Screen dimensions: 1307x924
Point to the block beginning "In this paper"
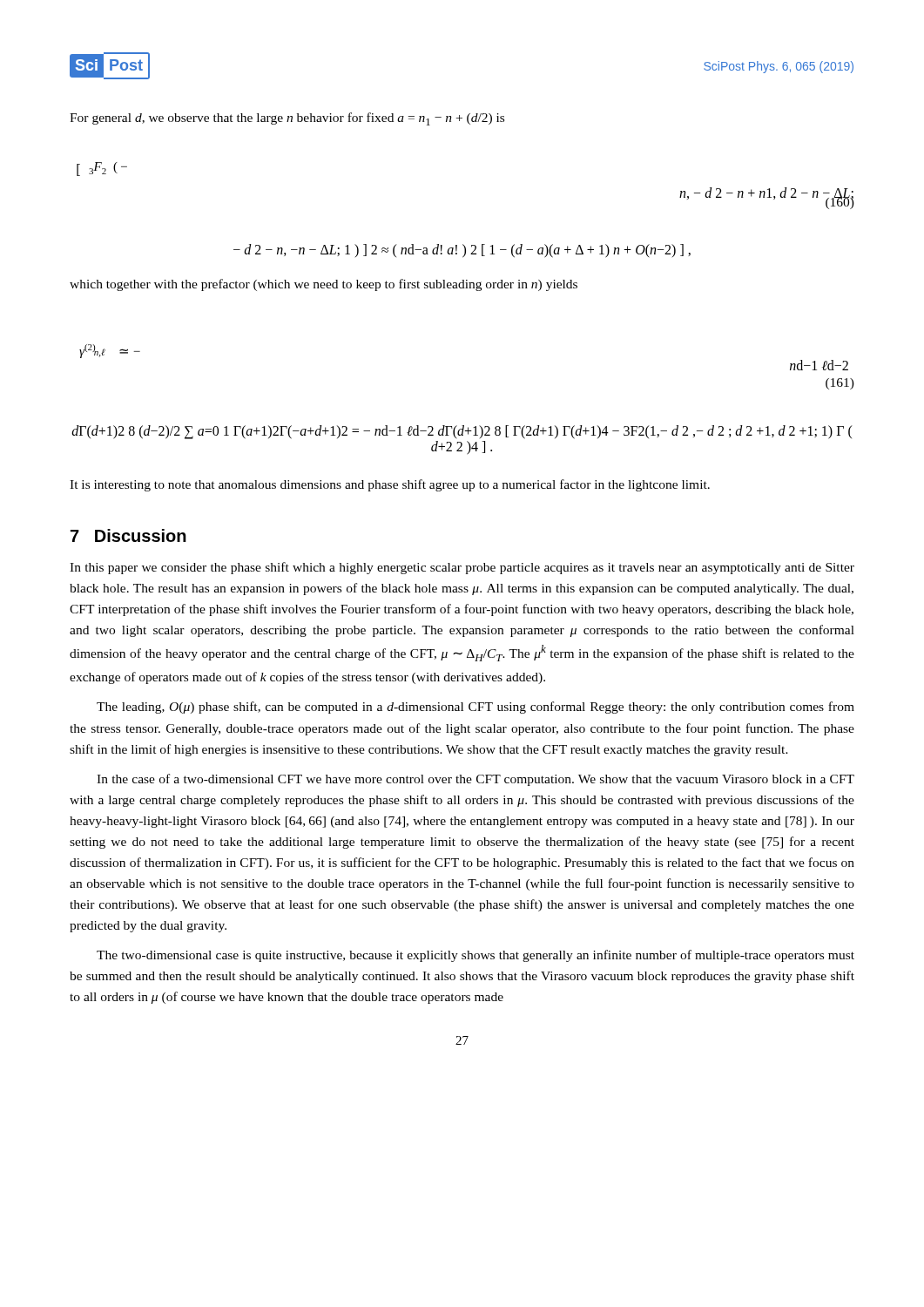coord(462,622)
